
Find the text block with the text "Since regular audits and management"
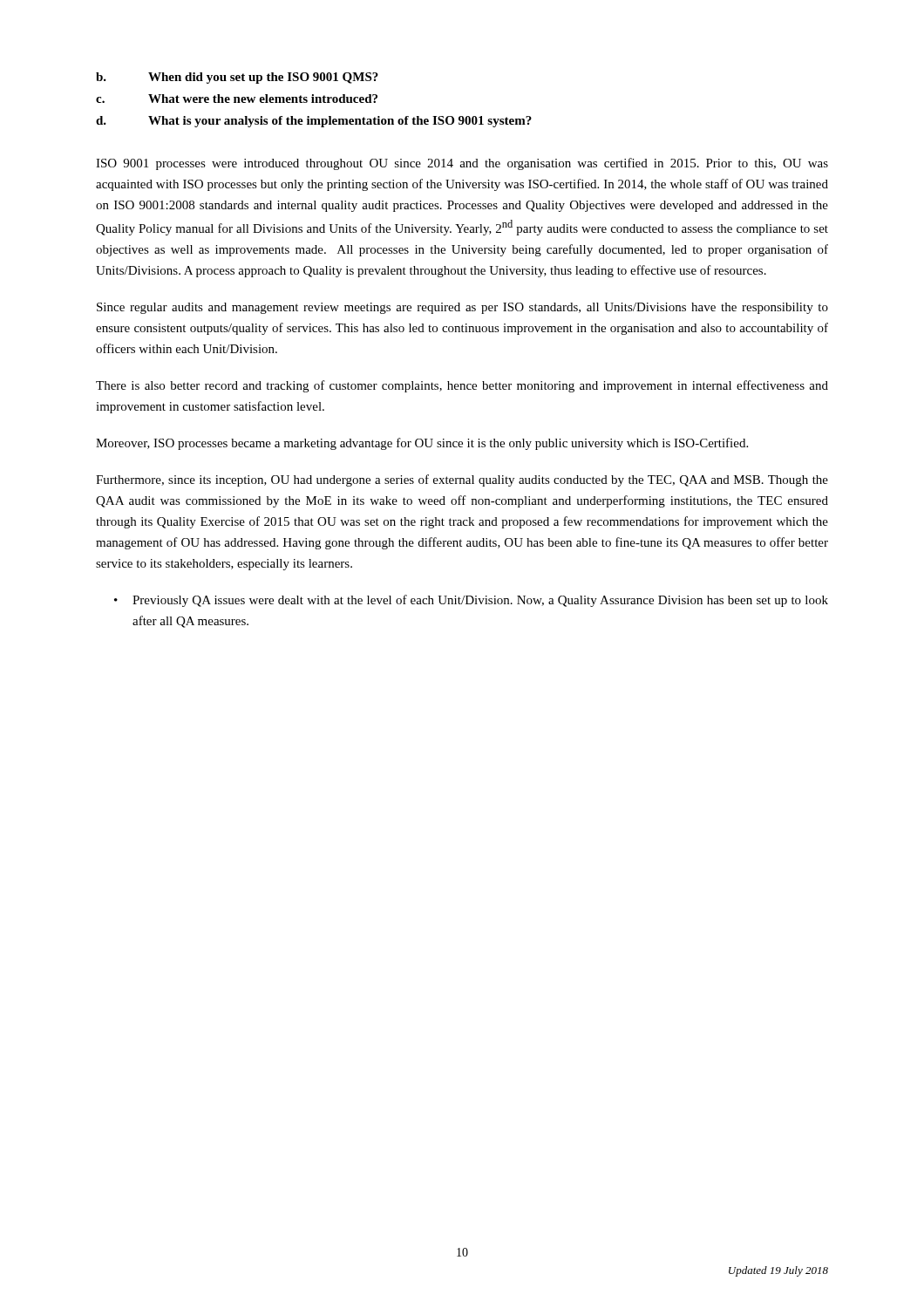462,328
